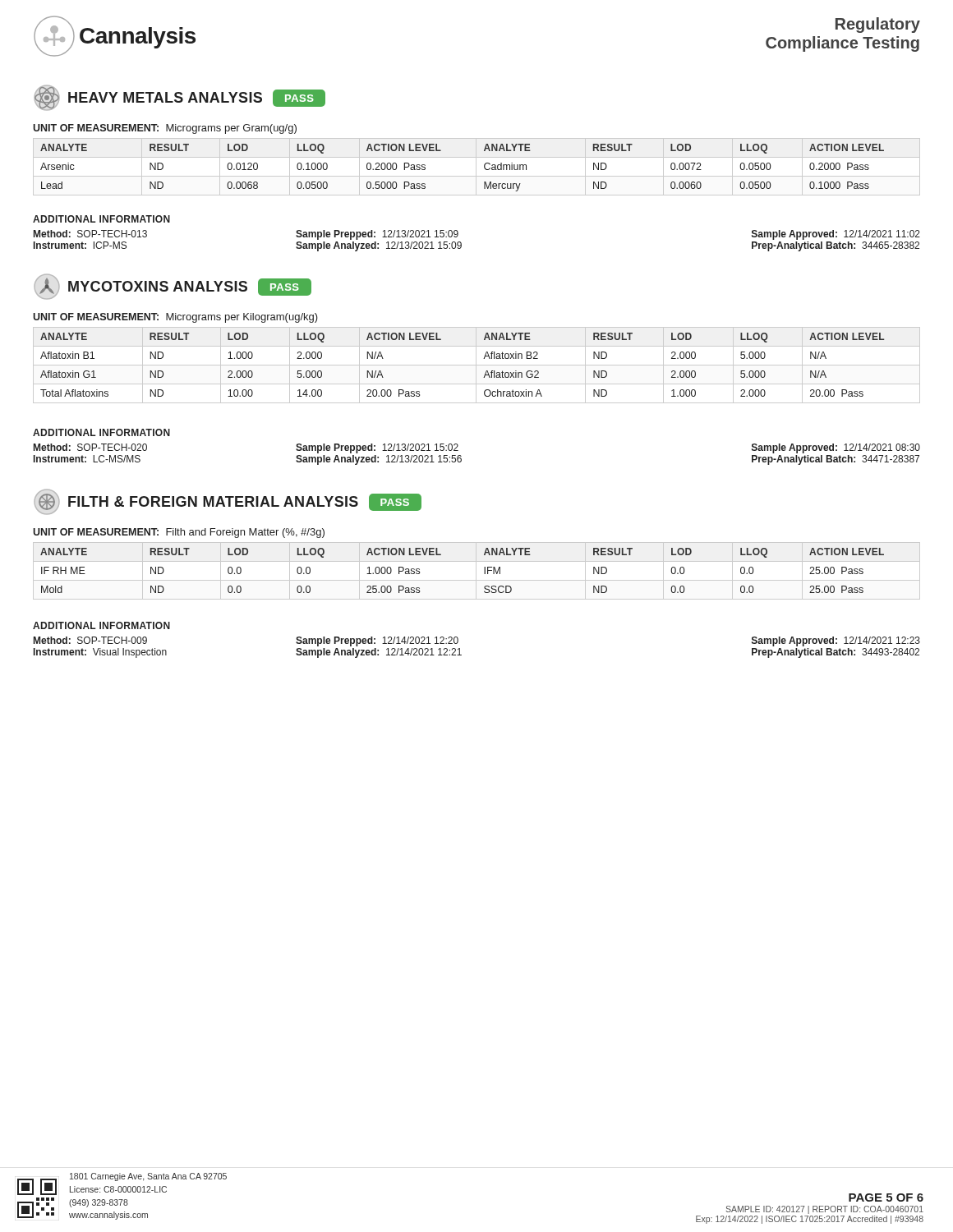
Task: Click on the text block that reads "UNIT OF MEASUREMENT: Filth and"
Action: [179, 532]
